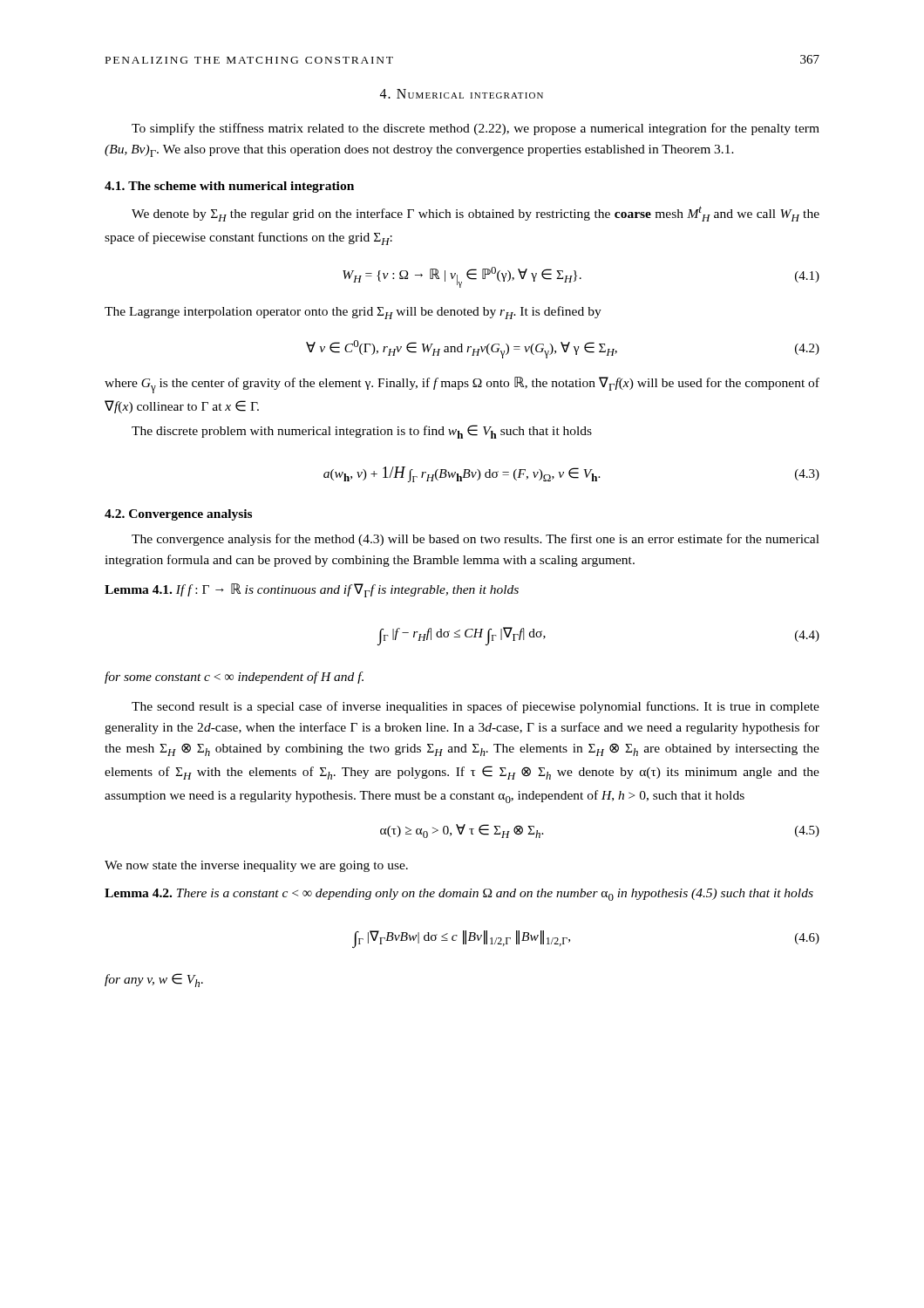The image size is (924, 1308).
Task: Click on the region starting "α(τ) ≥ α0 > 0, ∀"
Action: coord(460,831)
